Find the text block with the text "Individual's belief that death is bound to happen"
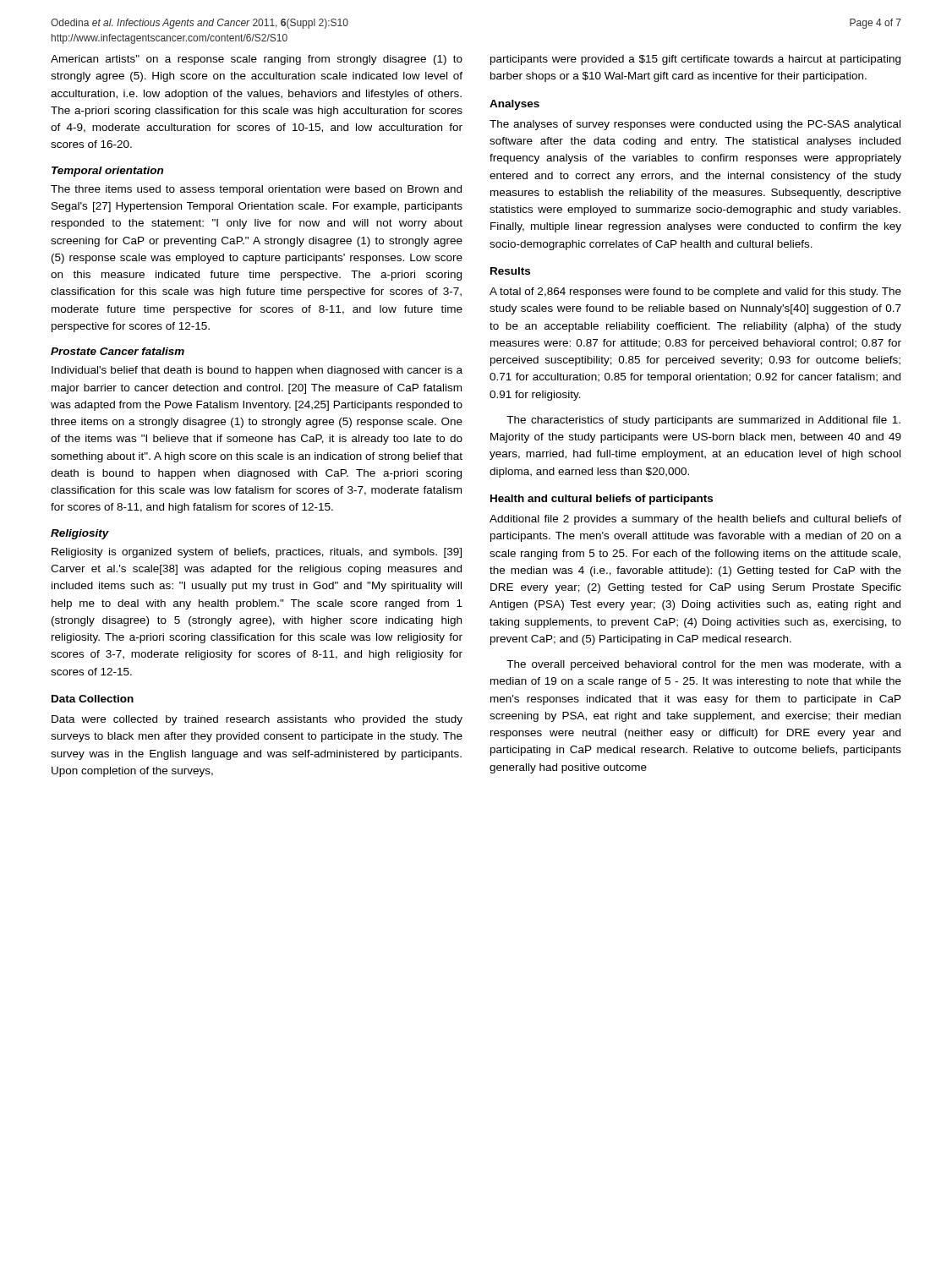 click(x=257, y=438)
